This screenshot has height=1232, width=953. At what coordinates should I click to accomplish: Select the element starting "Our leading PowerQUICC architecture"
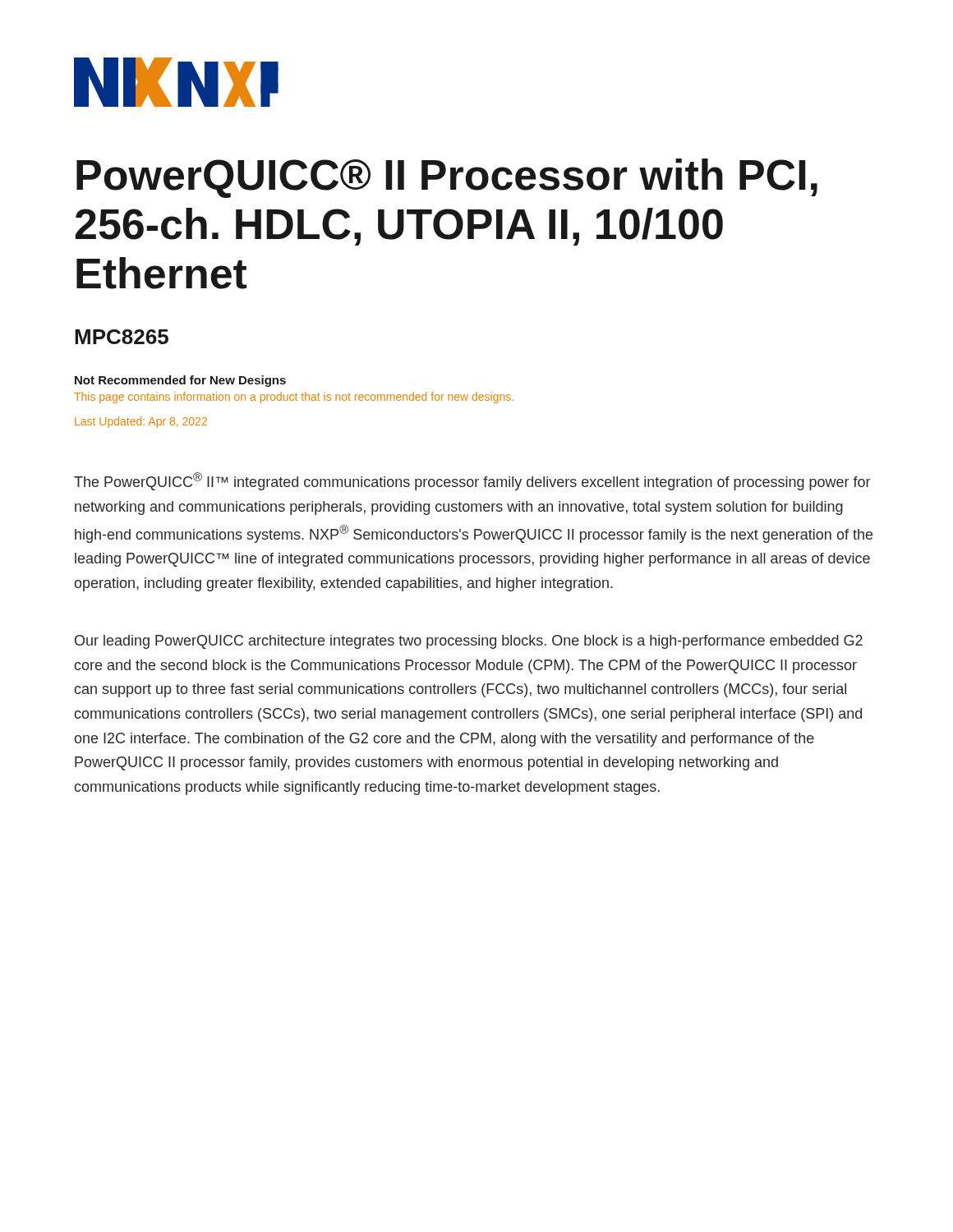point(476,714)
